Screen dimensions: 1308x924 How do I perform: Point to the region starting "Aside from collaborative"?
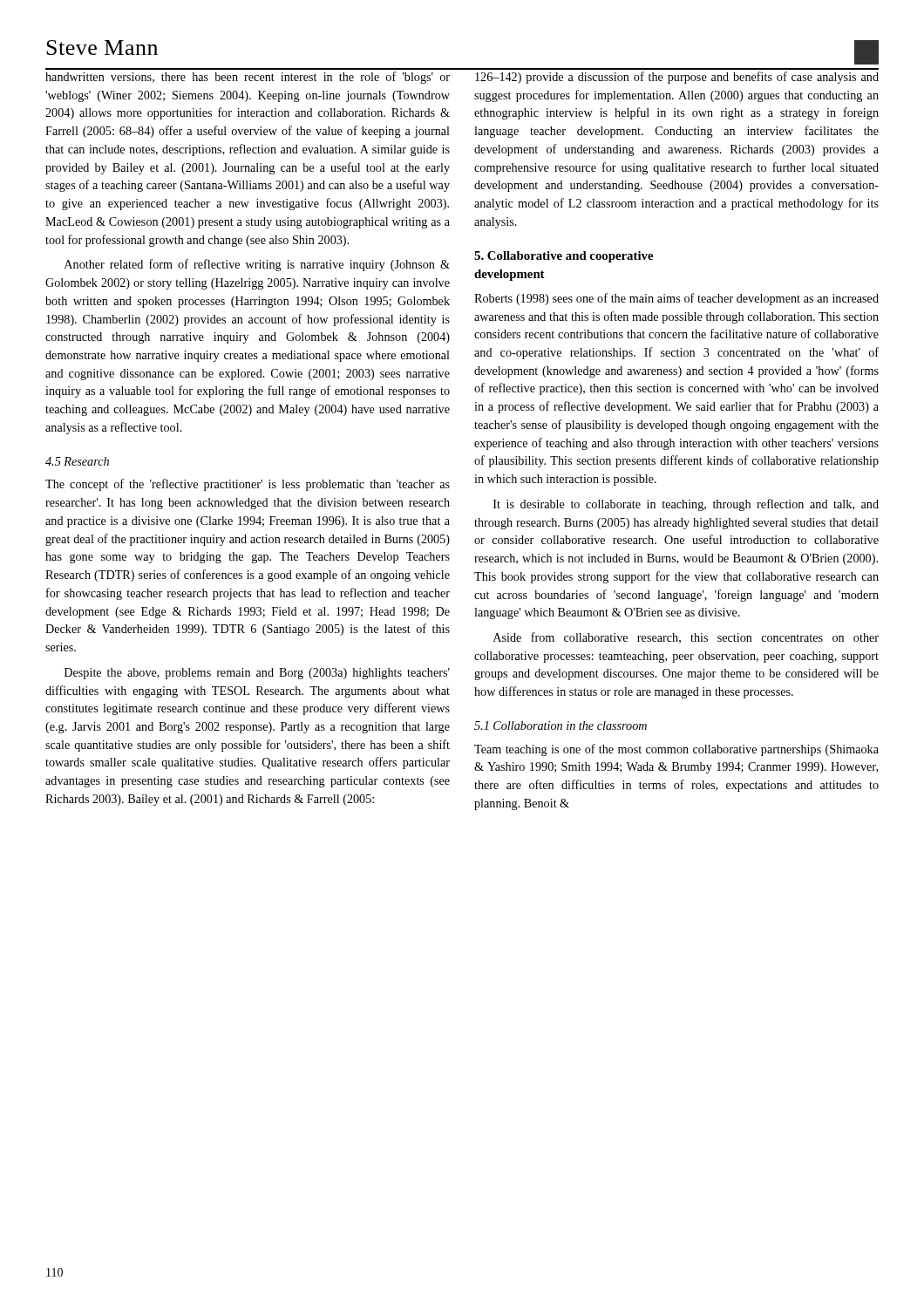tap(676, 665)
